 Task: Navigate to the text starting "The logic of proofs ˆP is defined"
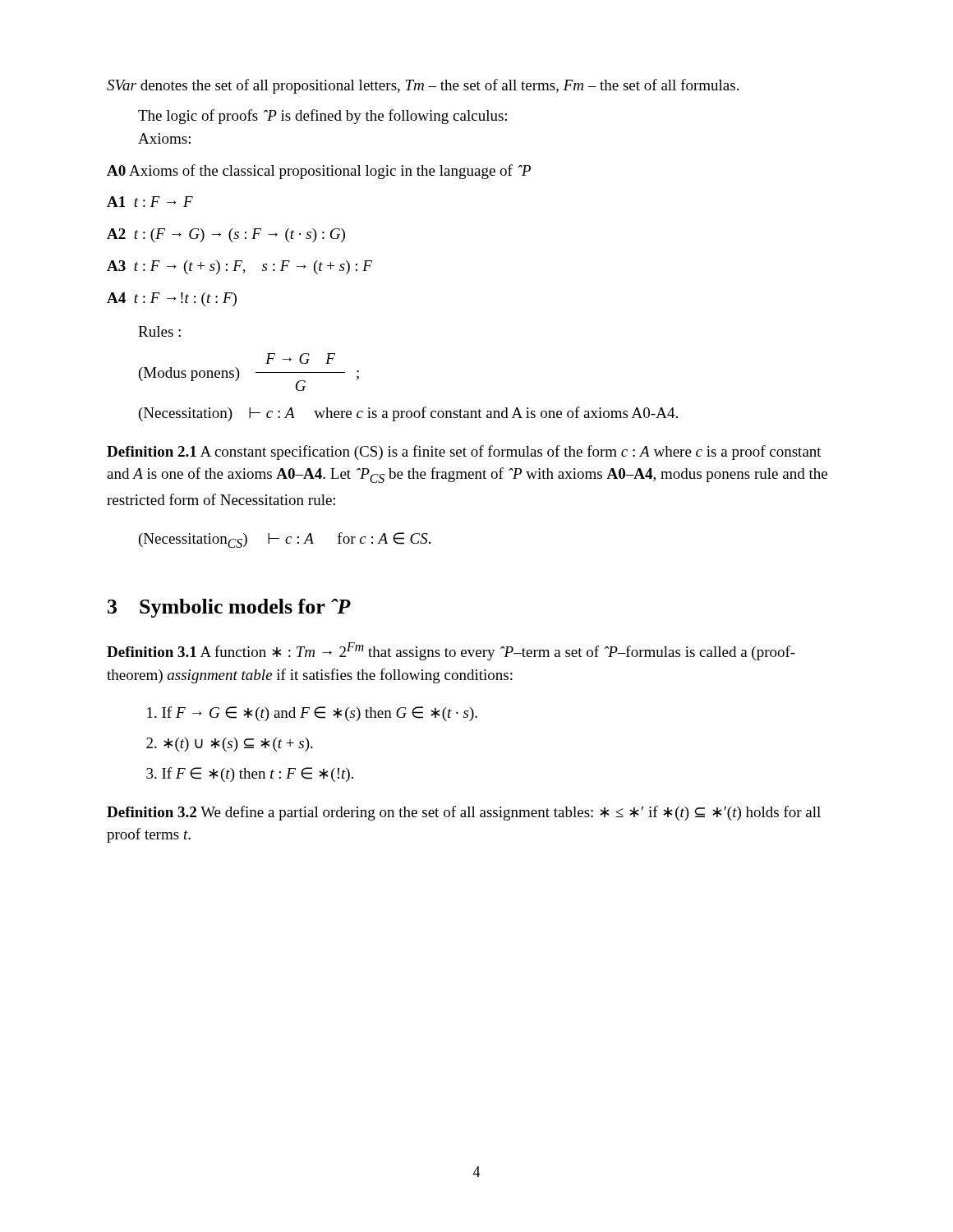[323, 127]
